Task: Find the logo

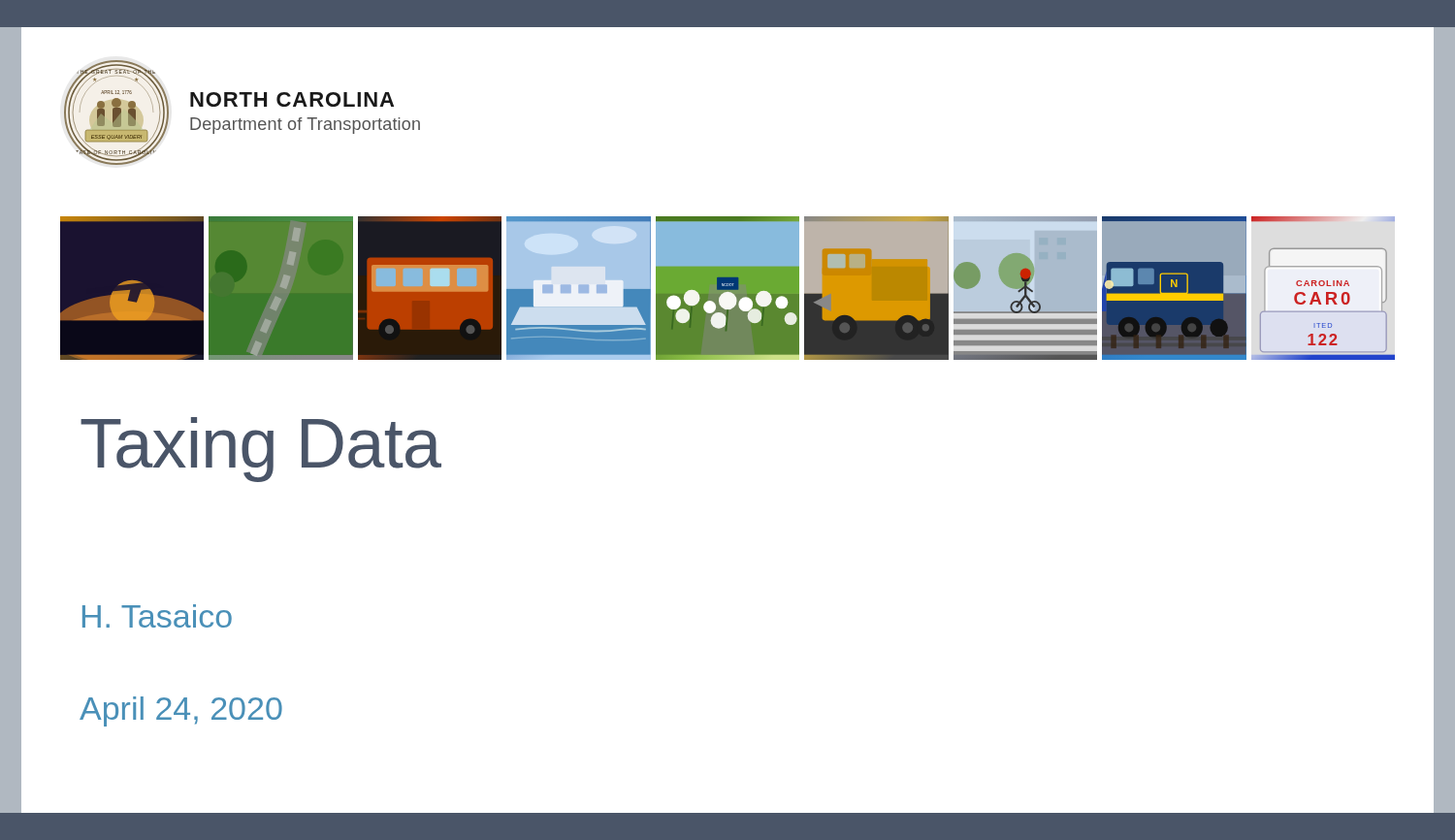Action: [x=116, y=112]
